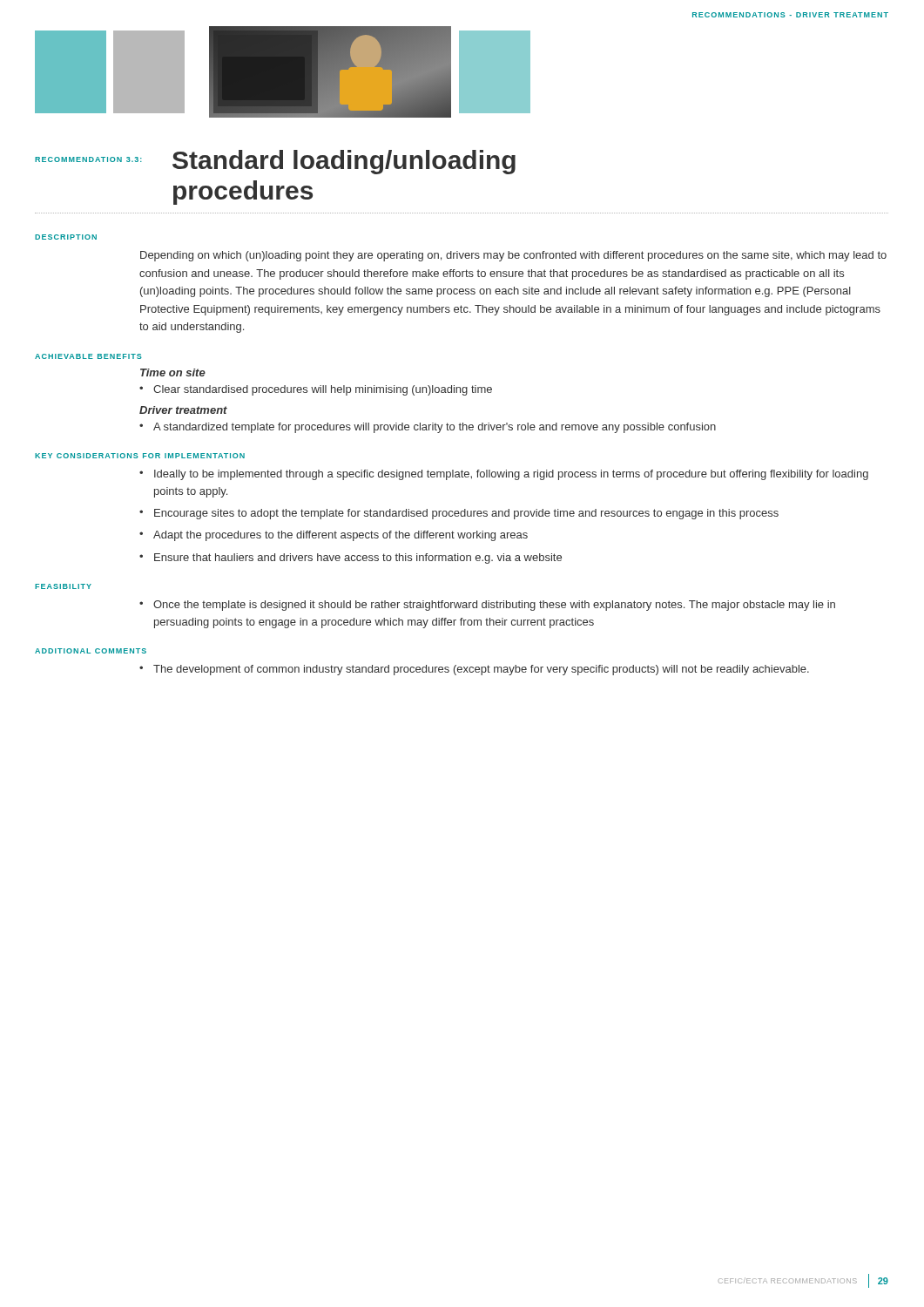The width and height of the screenshot is (924, 1307).
Task: Locate the photo
Action: click(x=462, y=73)
